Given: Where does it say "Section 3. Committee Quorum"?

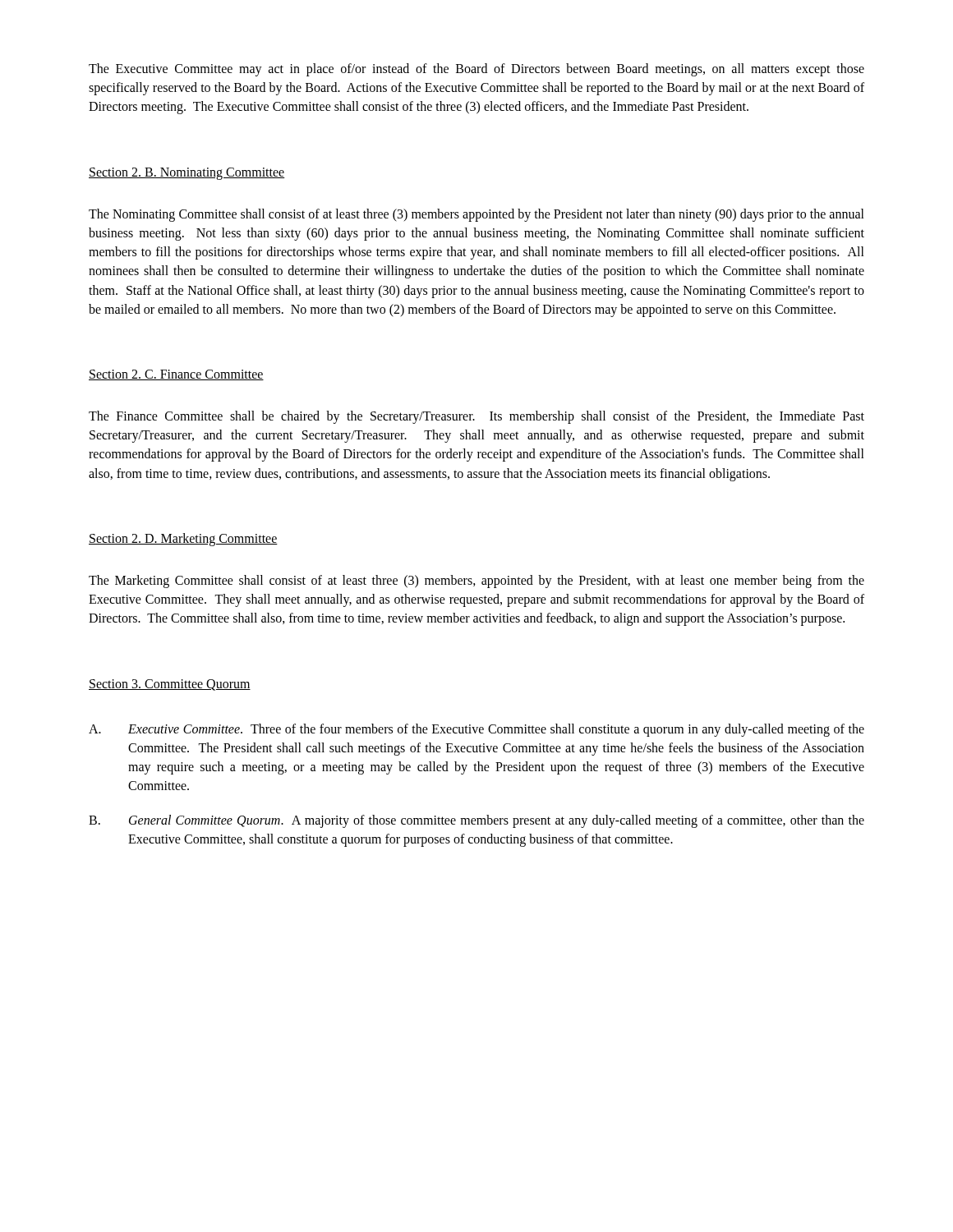Looking at the screenshot, I should pyautogui.click(x=169, y=683).
